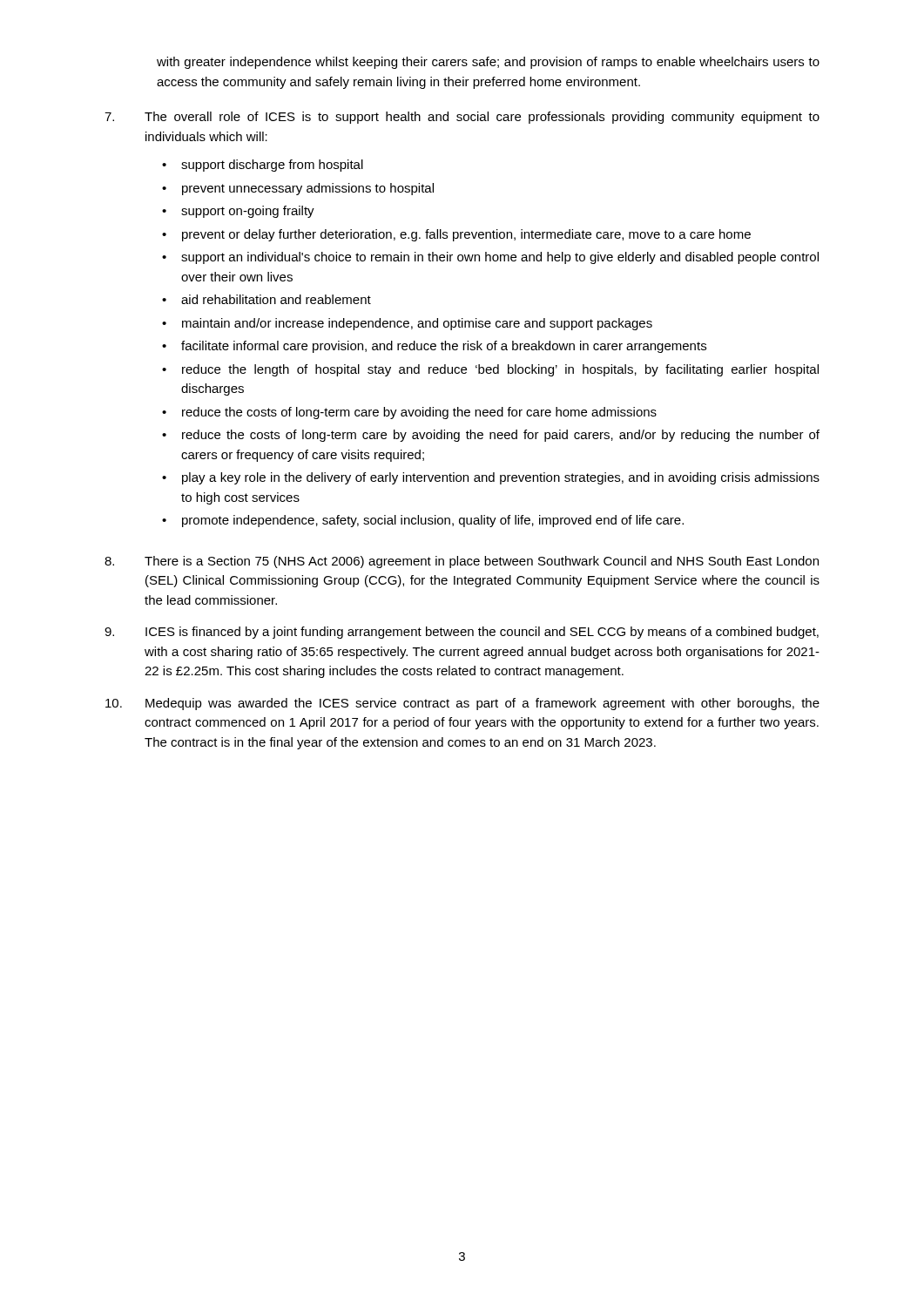Click on the list item containing "prevent unnecessary admissions to hospital"
This screenshot has height=1307, width=924.
[308, 187]
